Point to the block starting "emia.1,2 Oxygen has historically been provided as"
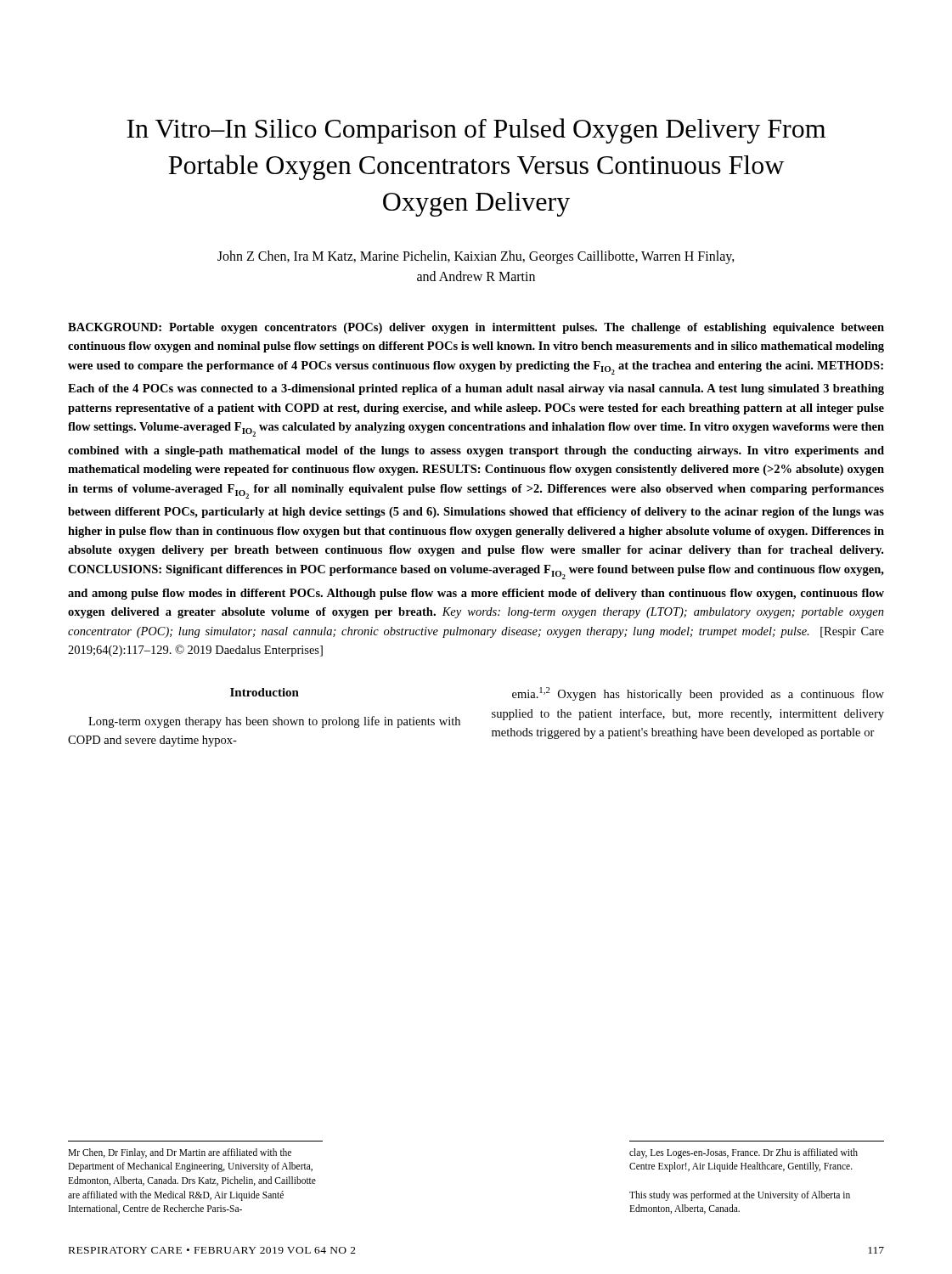Screen dimensions: 1274x952 (688, 713)
